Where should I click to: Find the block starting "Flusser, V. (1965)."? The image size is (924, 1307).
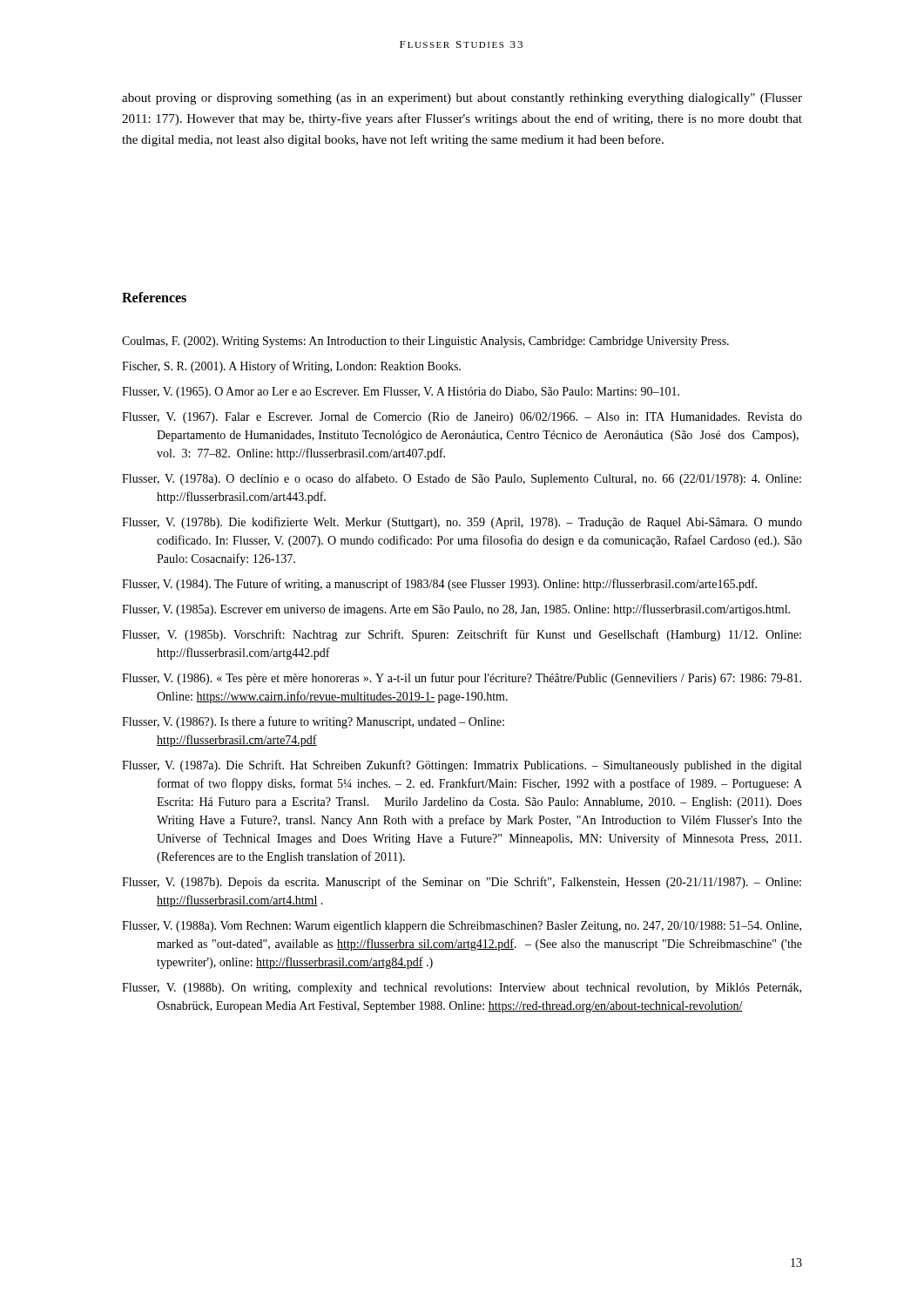point(401,392)
